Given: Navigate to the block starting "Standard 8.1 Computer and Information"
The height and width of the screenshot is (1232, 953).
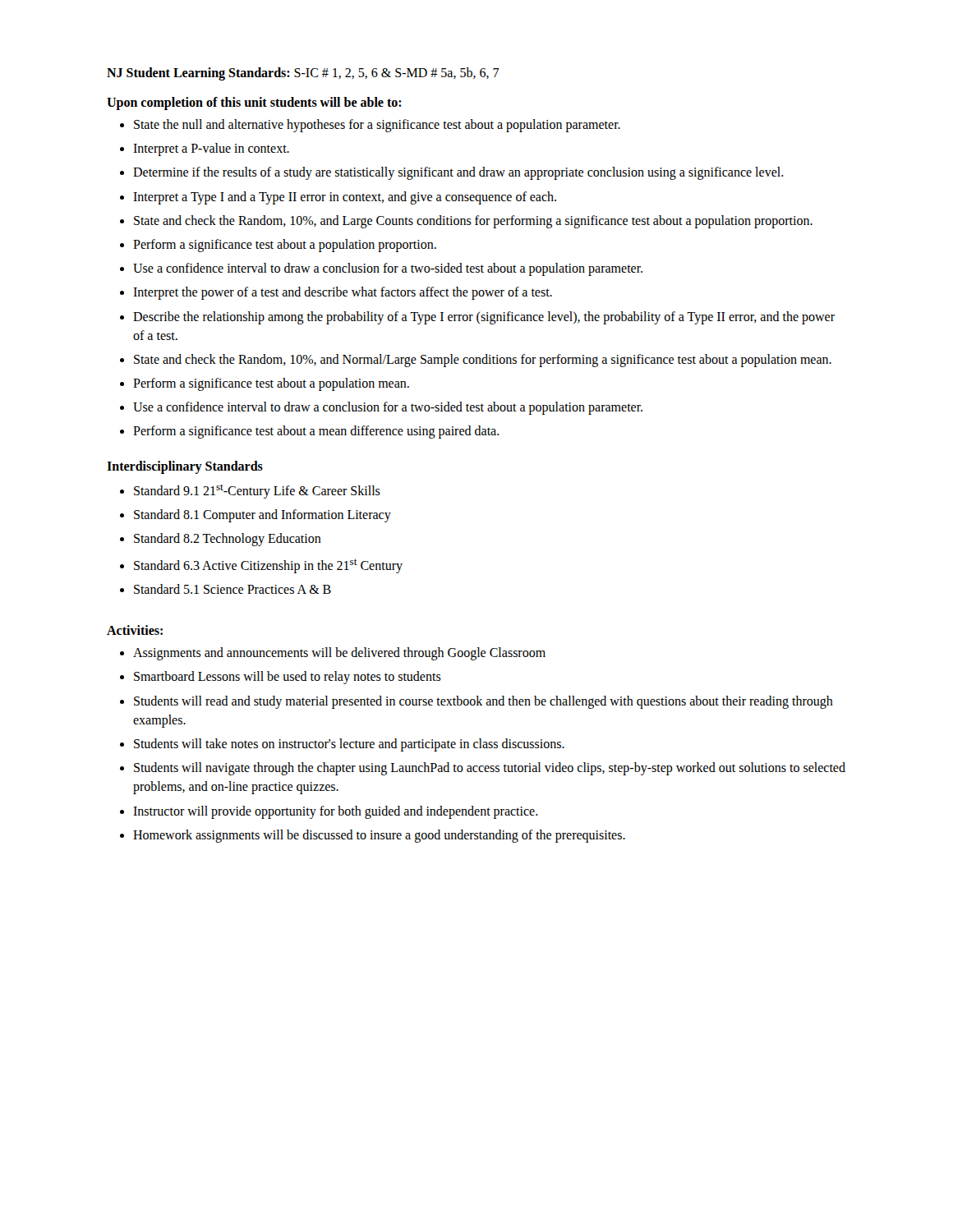Looking at the screenshot, I should [x=262, y=516].
